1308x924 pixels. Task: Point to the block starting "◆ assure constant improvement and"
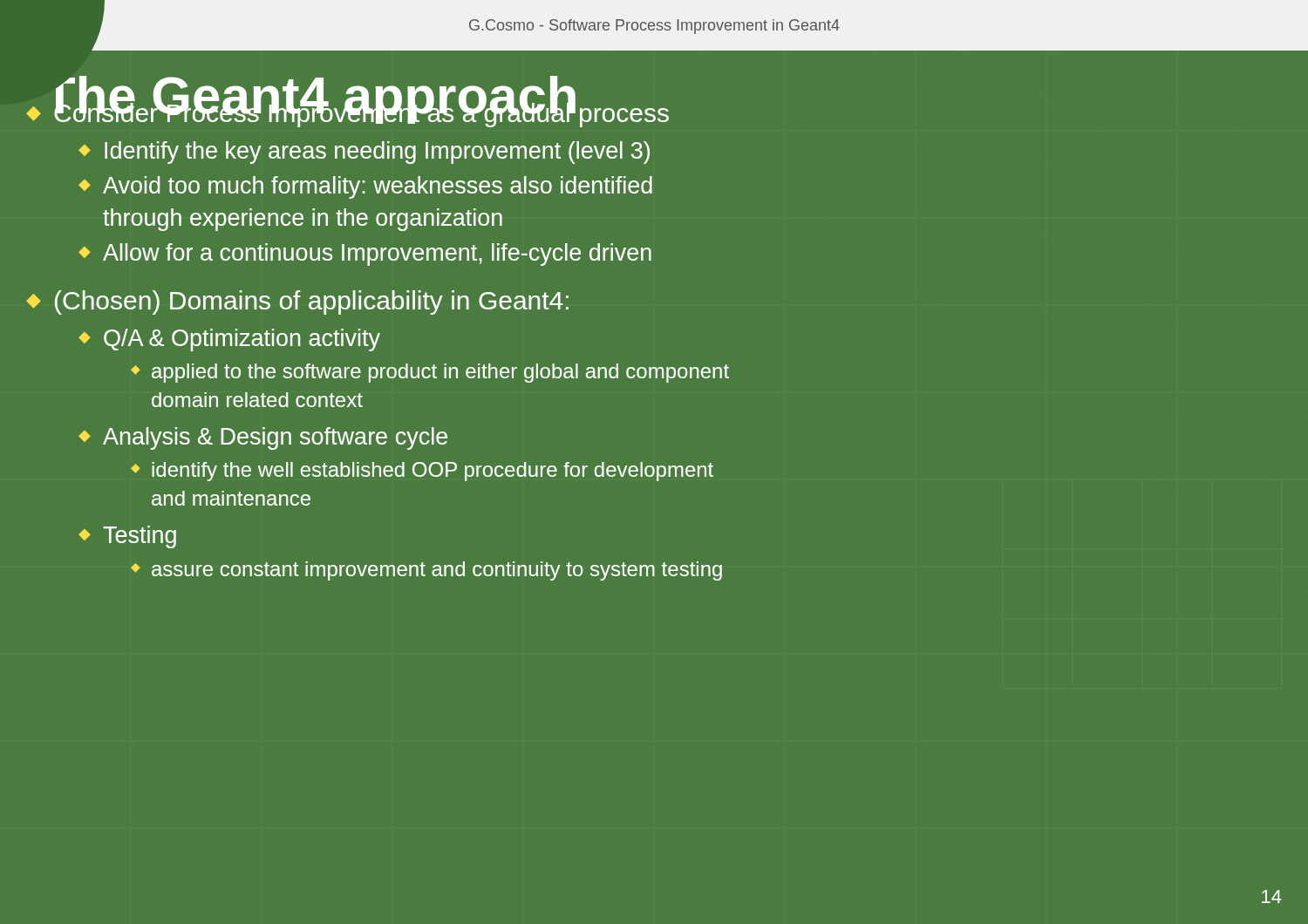[427, 569]
